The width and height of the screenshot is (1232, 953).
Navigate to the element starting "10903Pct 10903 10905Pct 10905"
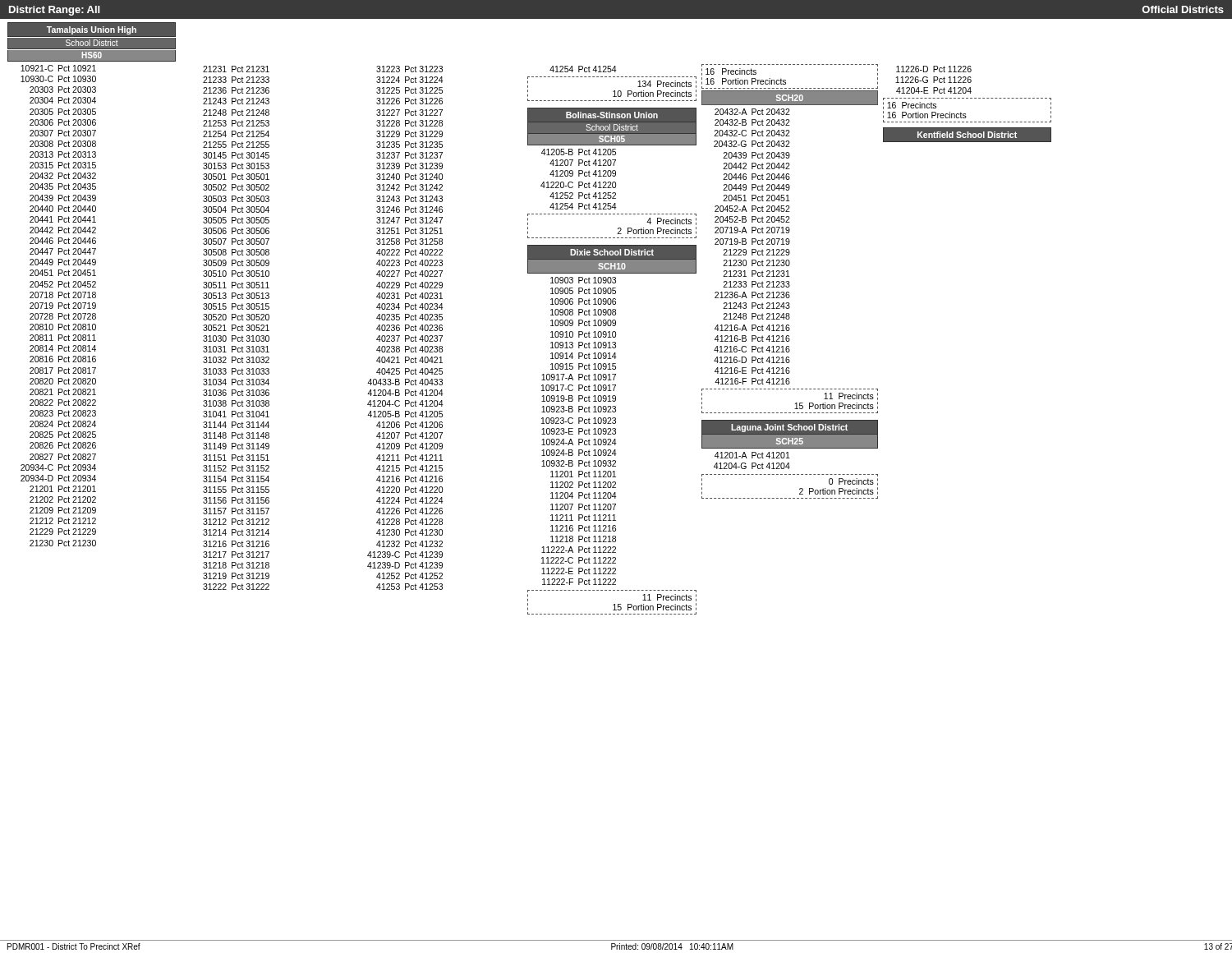pos(612,431)
